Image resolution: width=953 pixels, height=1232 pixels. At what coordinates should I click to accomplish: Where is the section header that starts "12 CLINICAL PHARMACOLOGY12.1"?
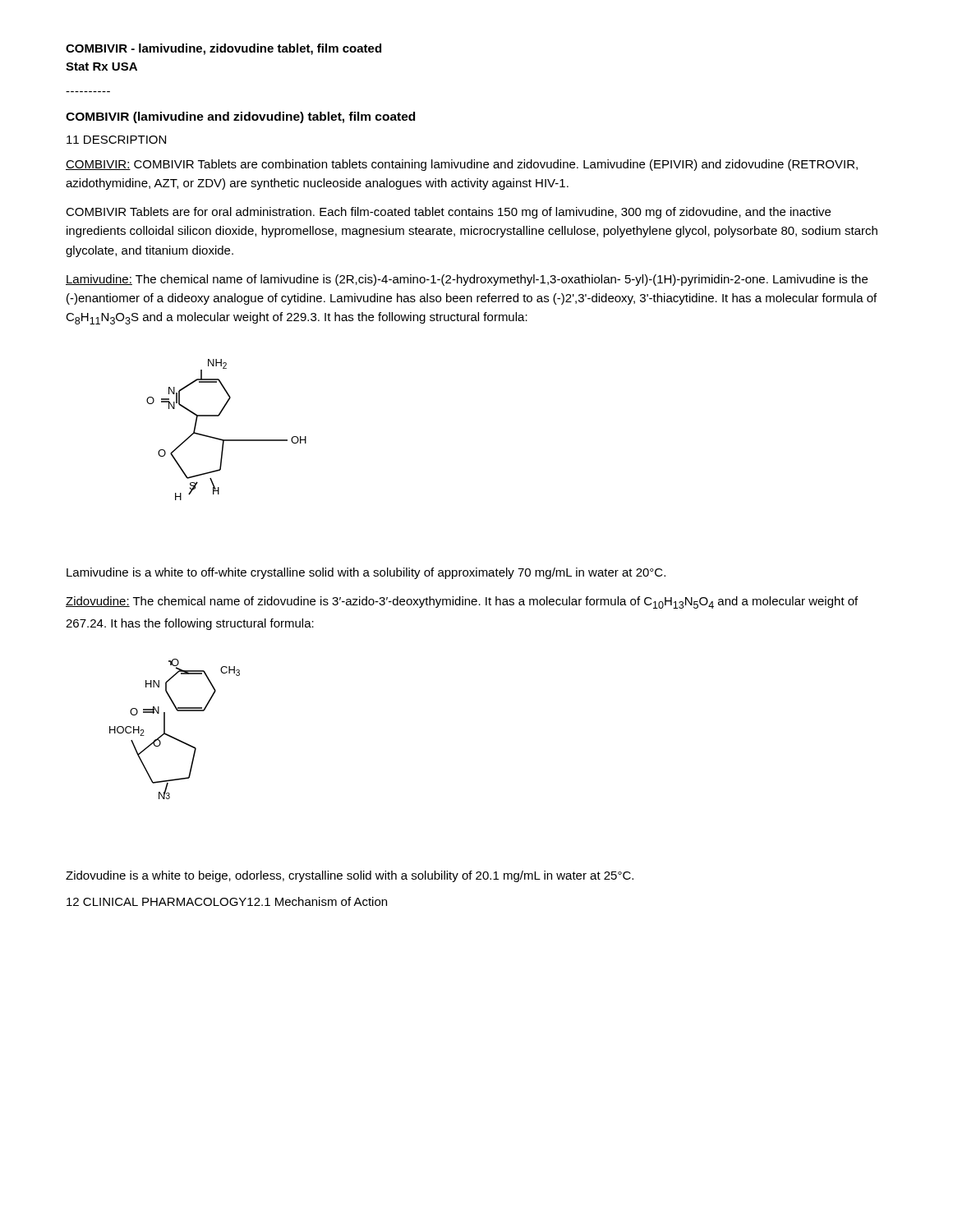pos(227,901)
